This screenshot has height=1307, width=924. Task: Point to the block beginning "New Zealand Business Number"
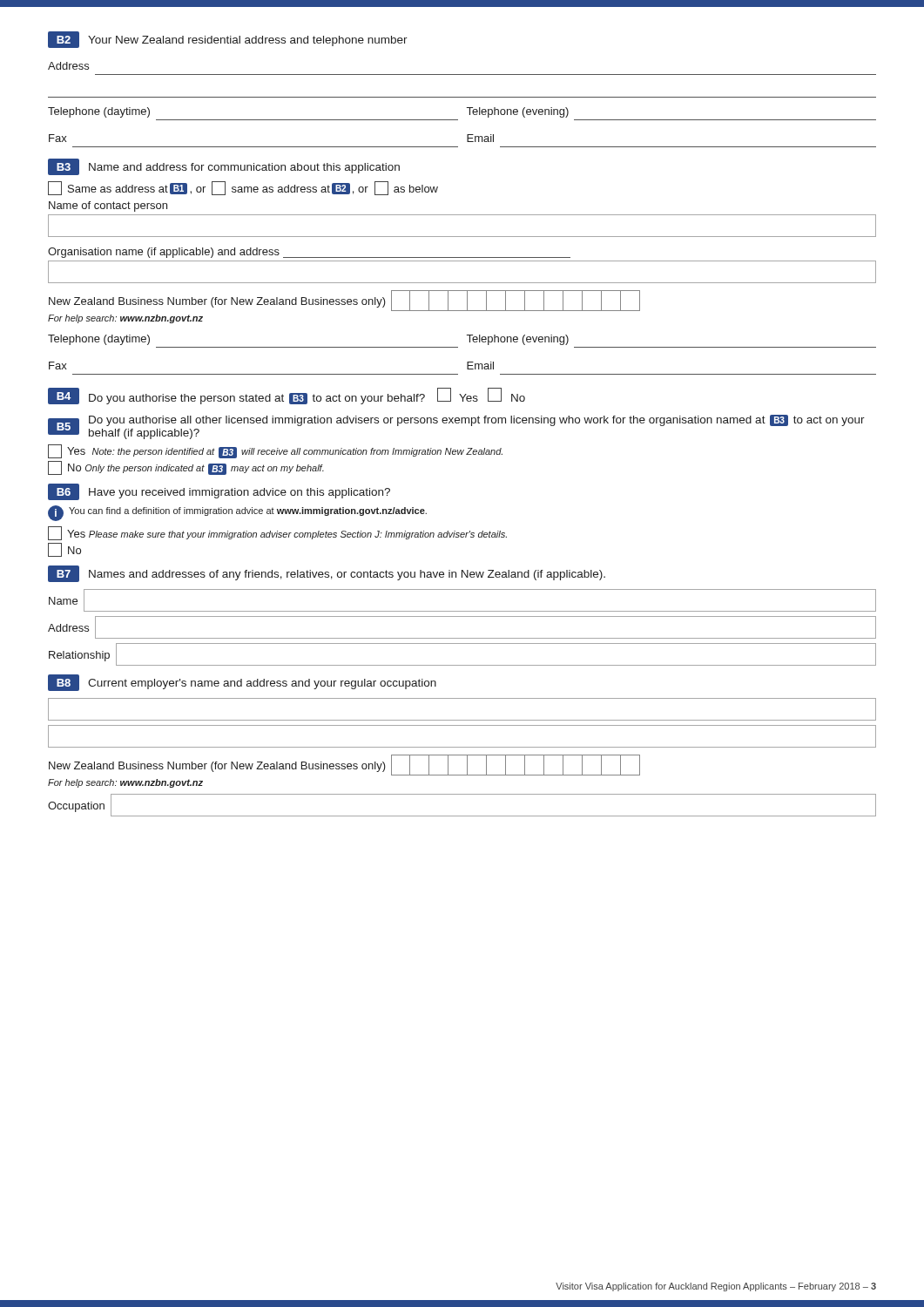click(462, 757)
